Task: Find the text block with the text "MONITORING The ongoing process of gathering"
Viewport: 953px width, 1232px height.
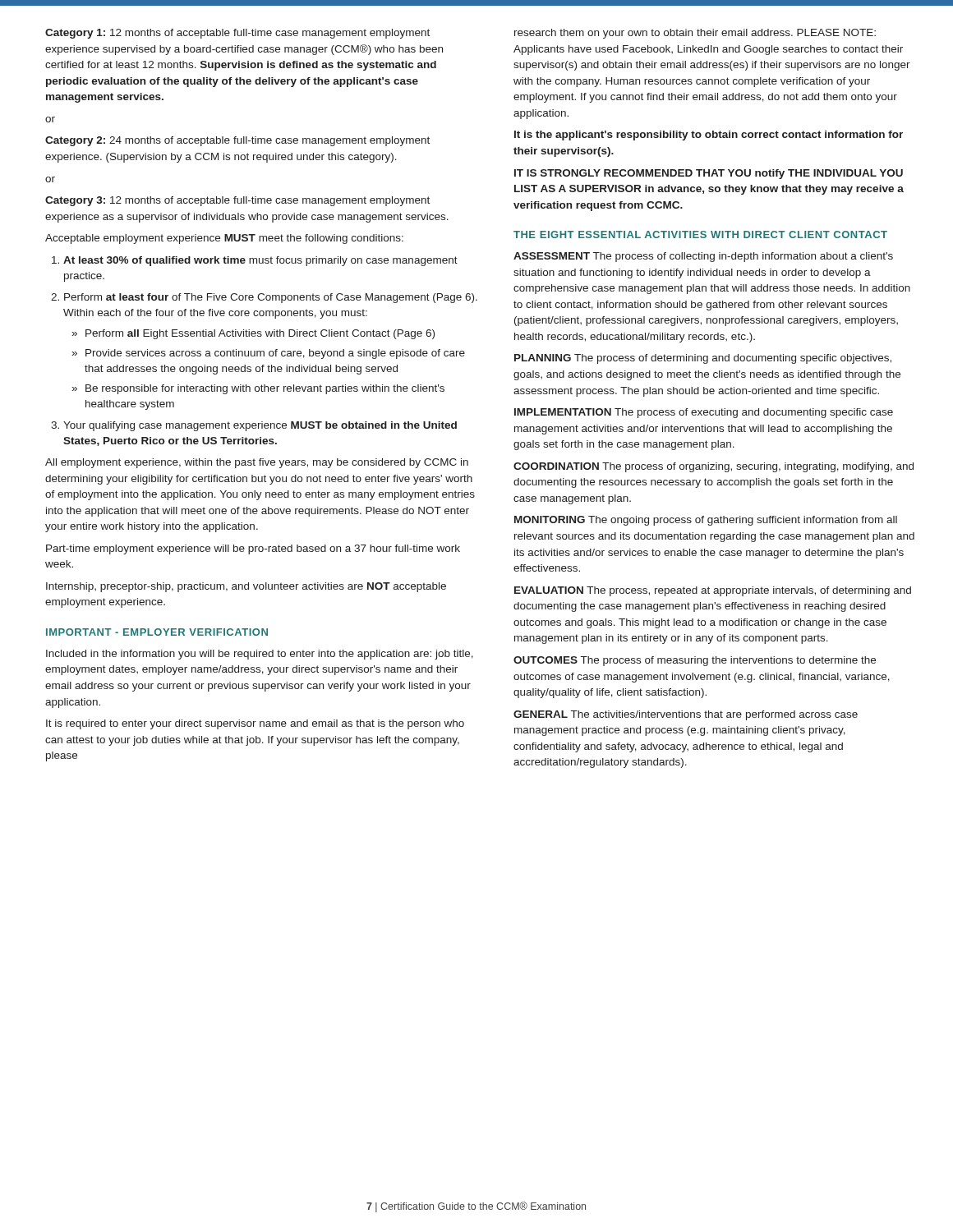Action: click(x=715, y=544)
